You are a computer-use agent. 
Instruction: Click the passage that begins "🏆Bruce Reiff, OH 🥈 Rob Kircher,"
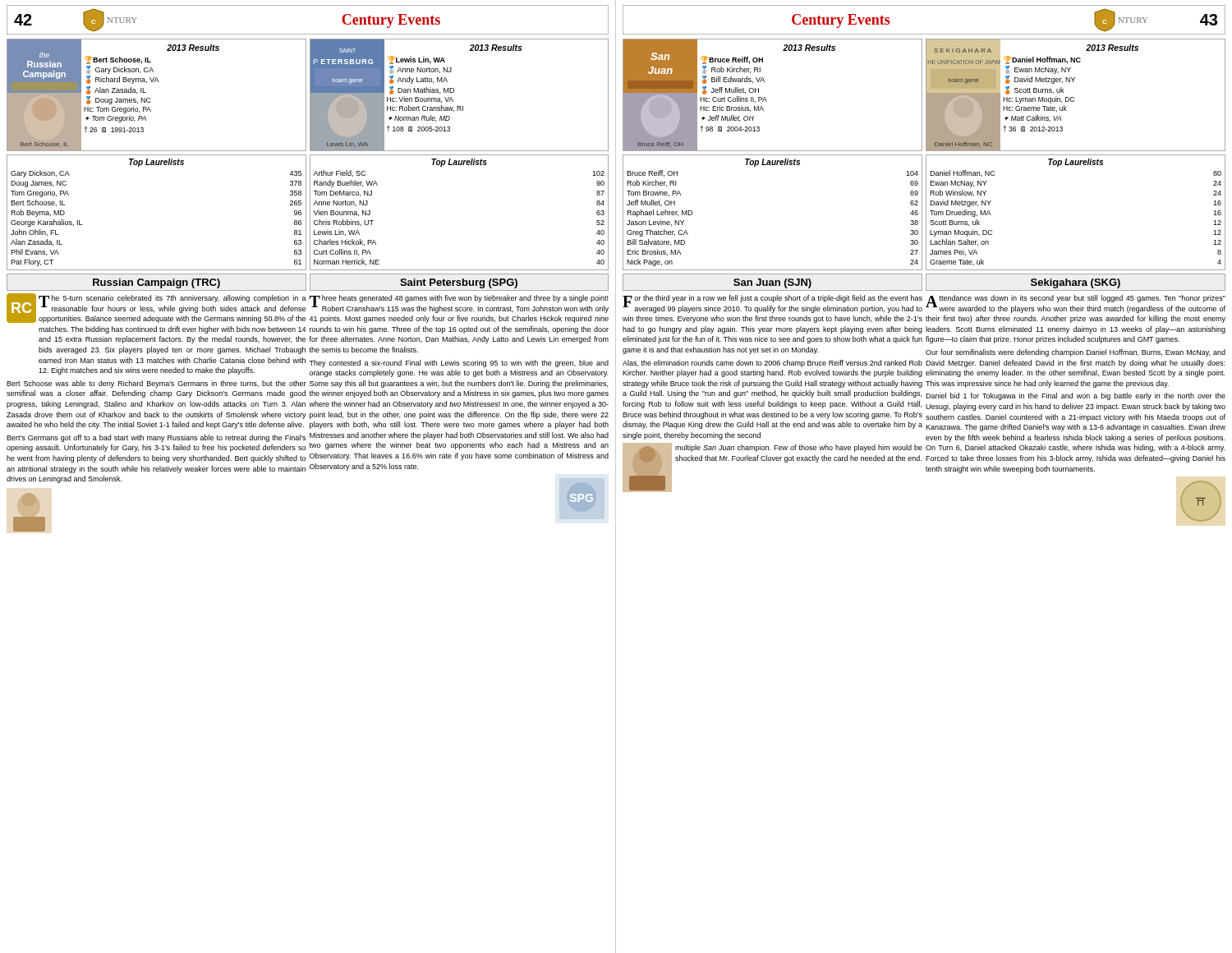(x=732, y=60)
